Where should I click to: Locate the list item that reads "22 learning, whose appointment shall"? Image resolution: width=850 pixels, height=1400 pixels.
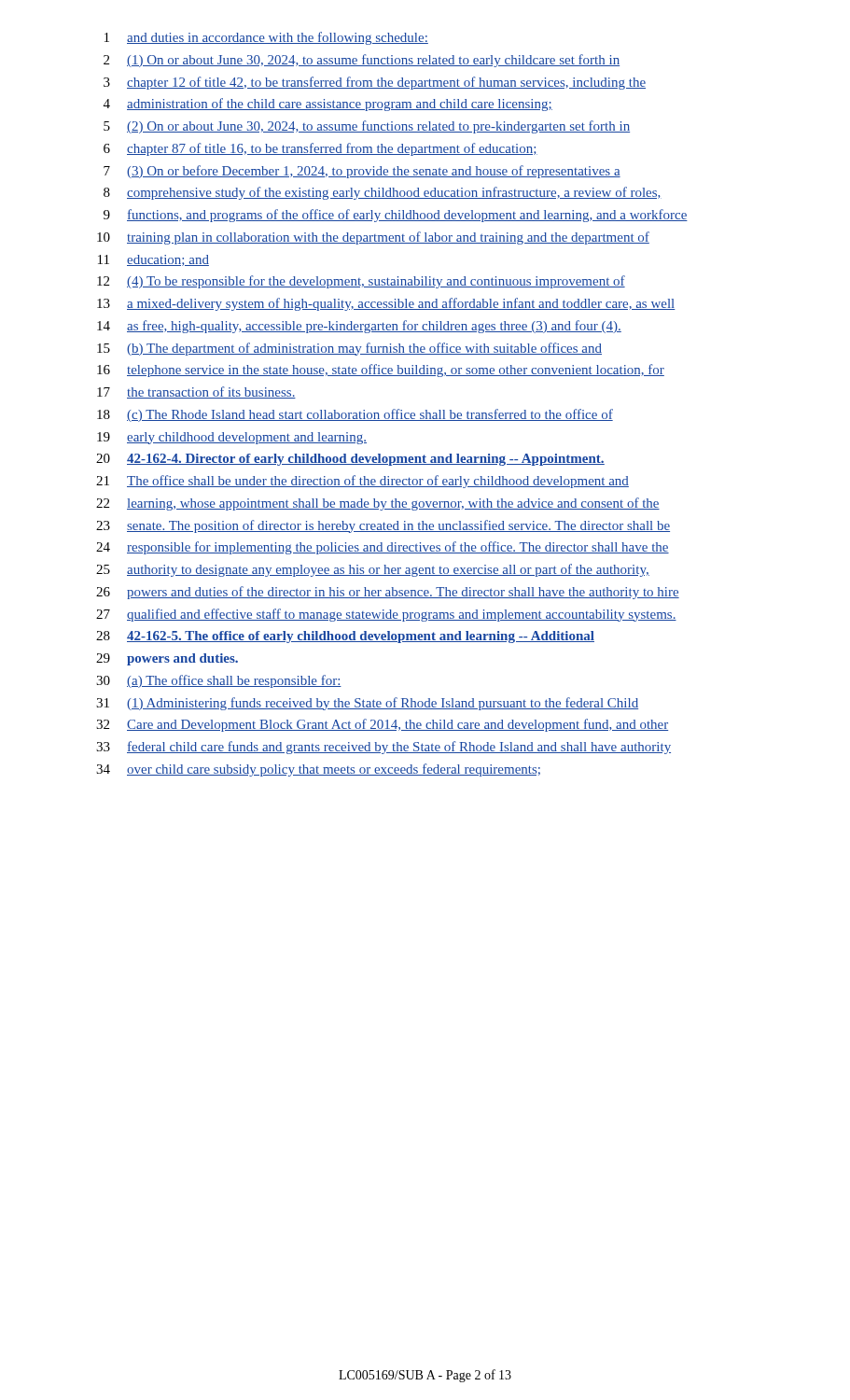(434, 504)
